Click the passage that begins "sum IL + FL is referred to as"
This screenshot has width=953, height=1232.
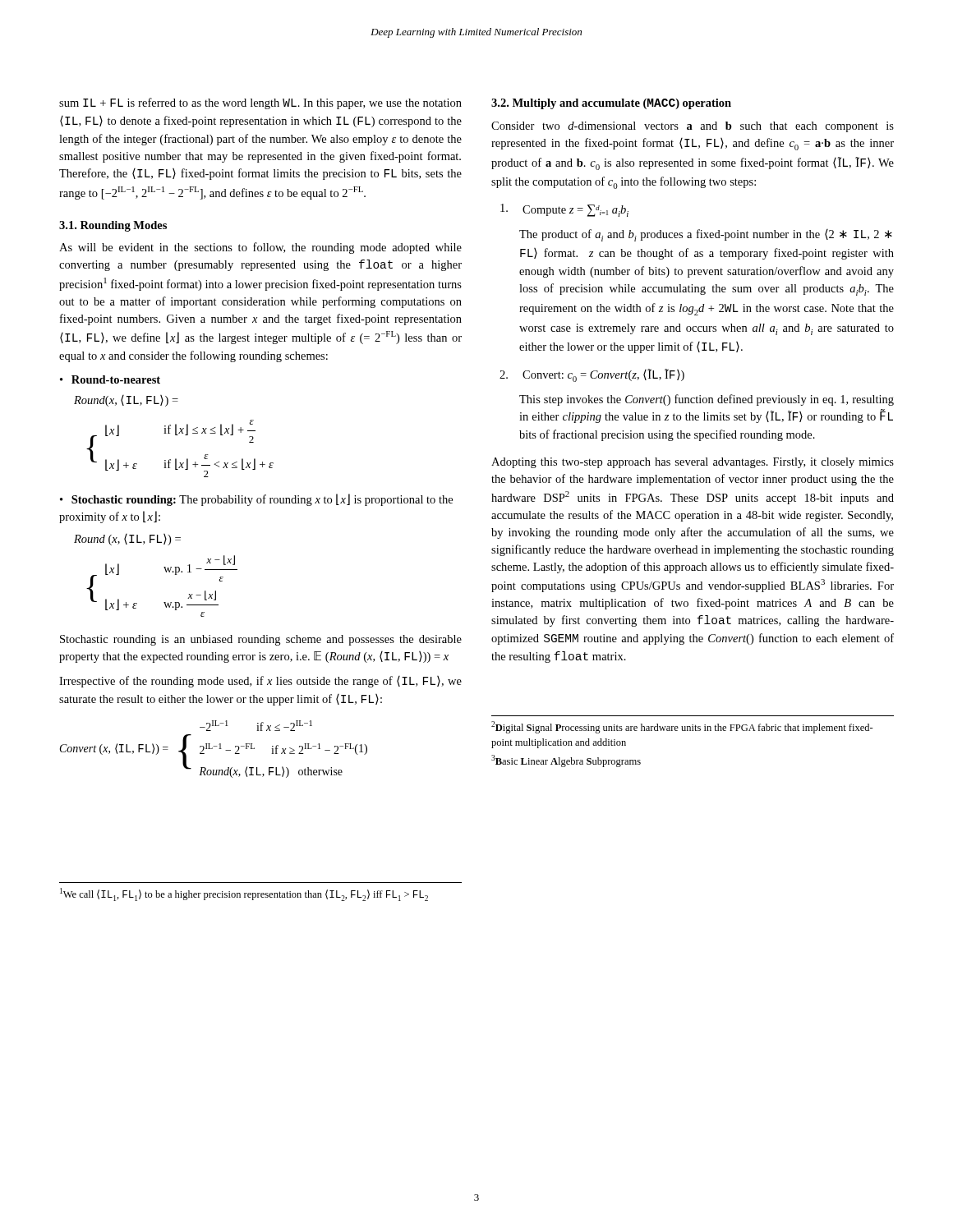[x=260, y=148]
